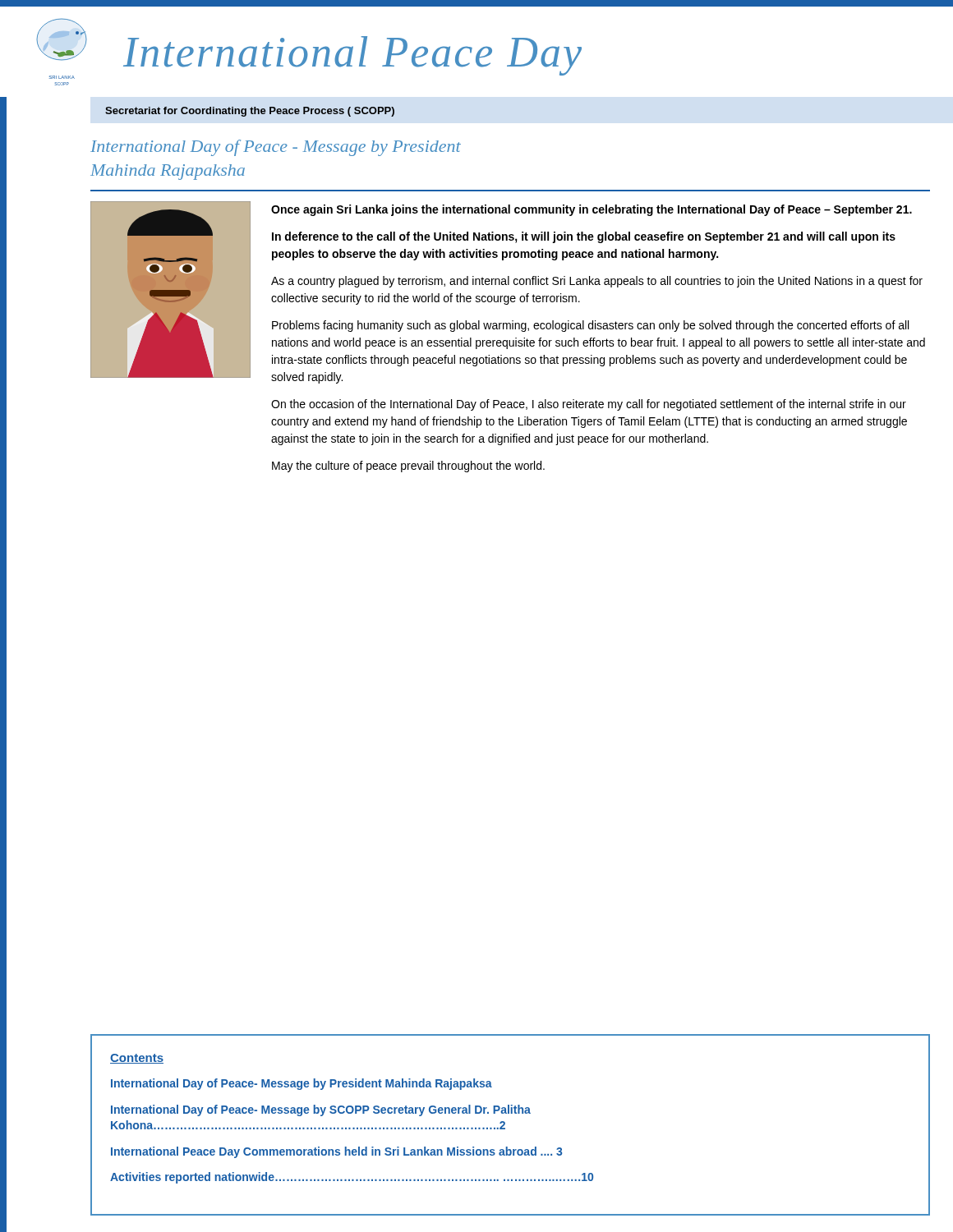Click where it says "Activities reported nationwide………………………………………………….. …………..…….10"
The image size is (953, 1232).
[x=352, y=1177]
